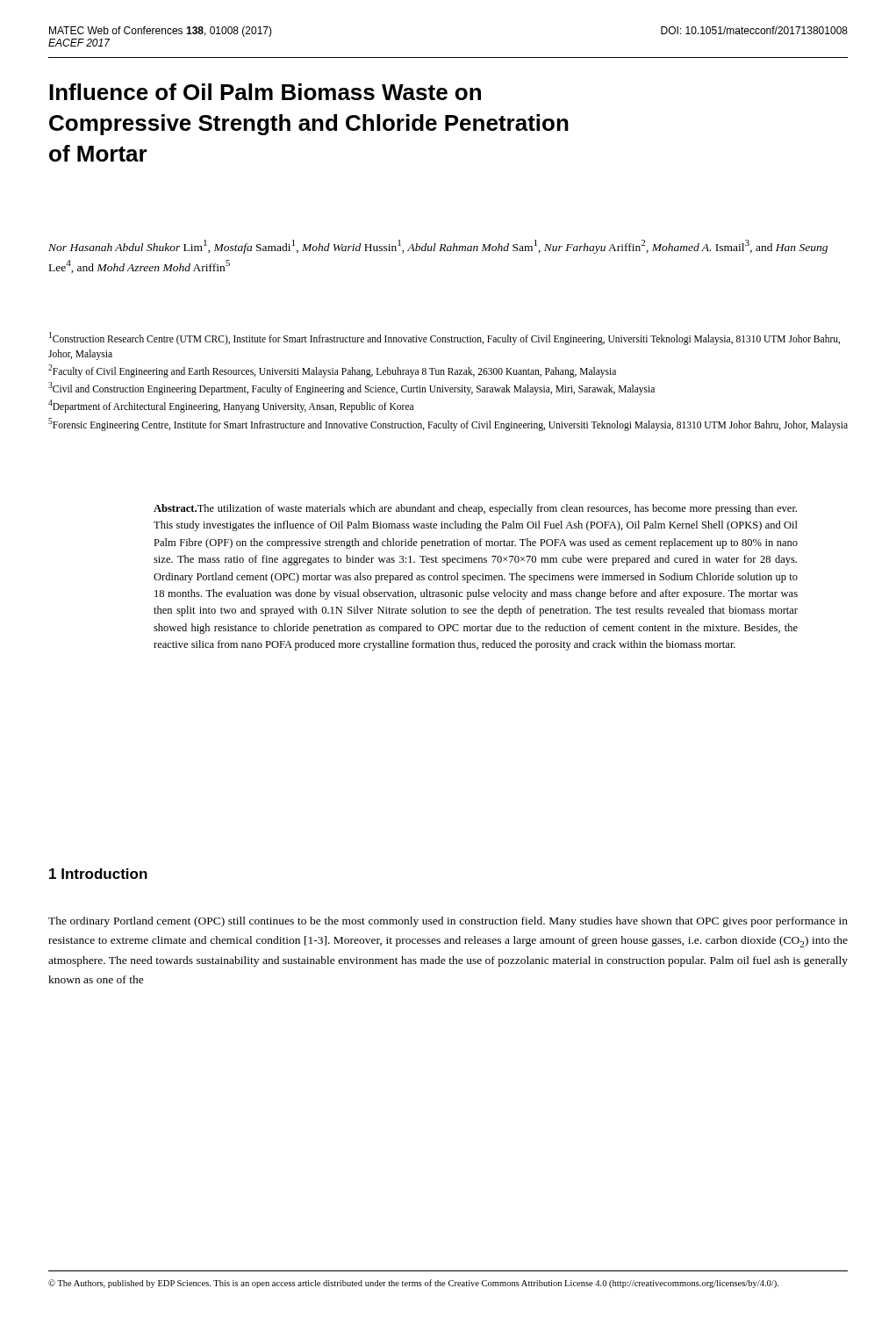Select the passage starting "1 Introduction"
Screen dimensions: 1317x896
(98, 874)
